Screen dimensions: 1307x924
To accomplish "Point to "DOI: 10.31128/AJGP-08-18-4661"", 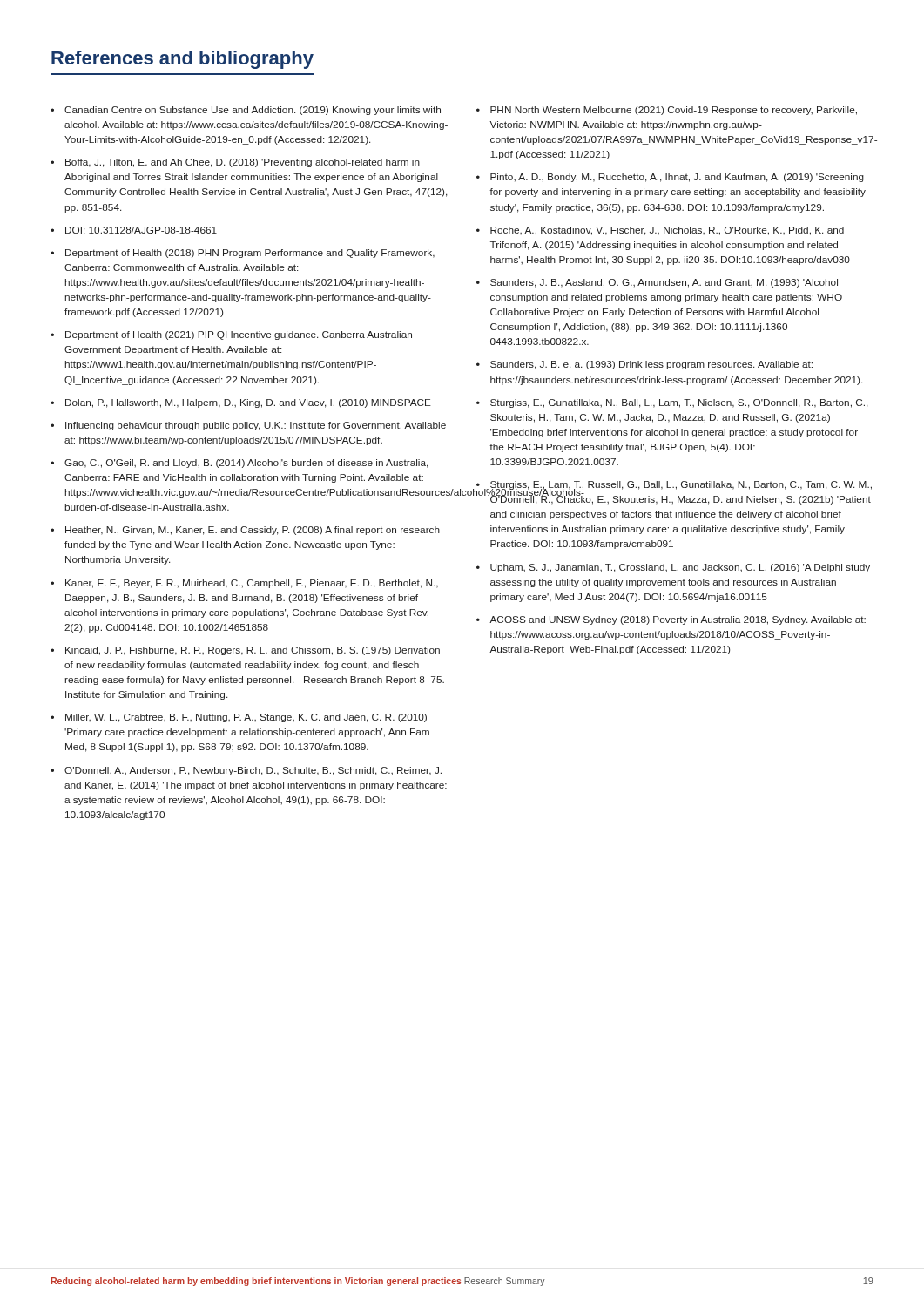I will pyautogui.click(x=141, y=230).
